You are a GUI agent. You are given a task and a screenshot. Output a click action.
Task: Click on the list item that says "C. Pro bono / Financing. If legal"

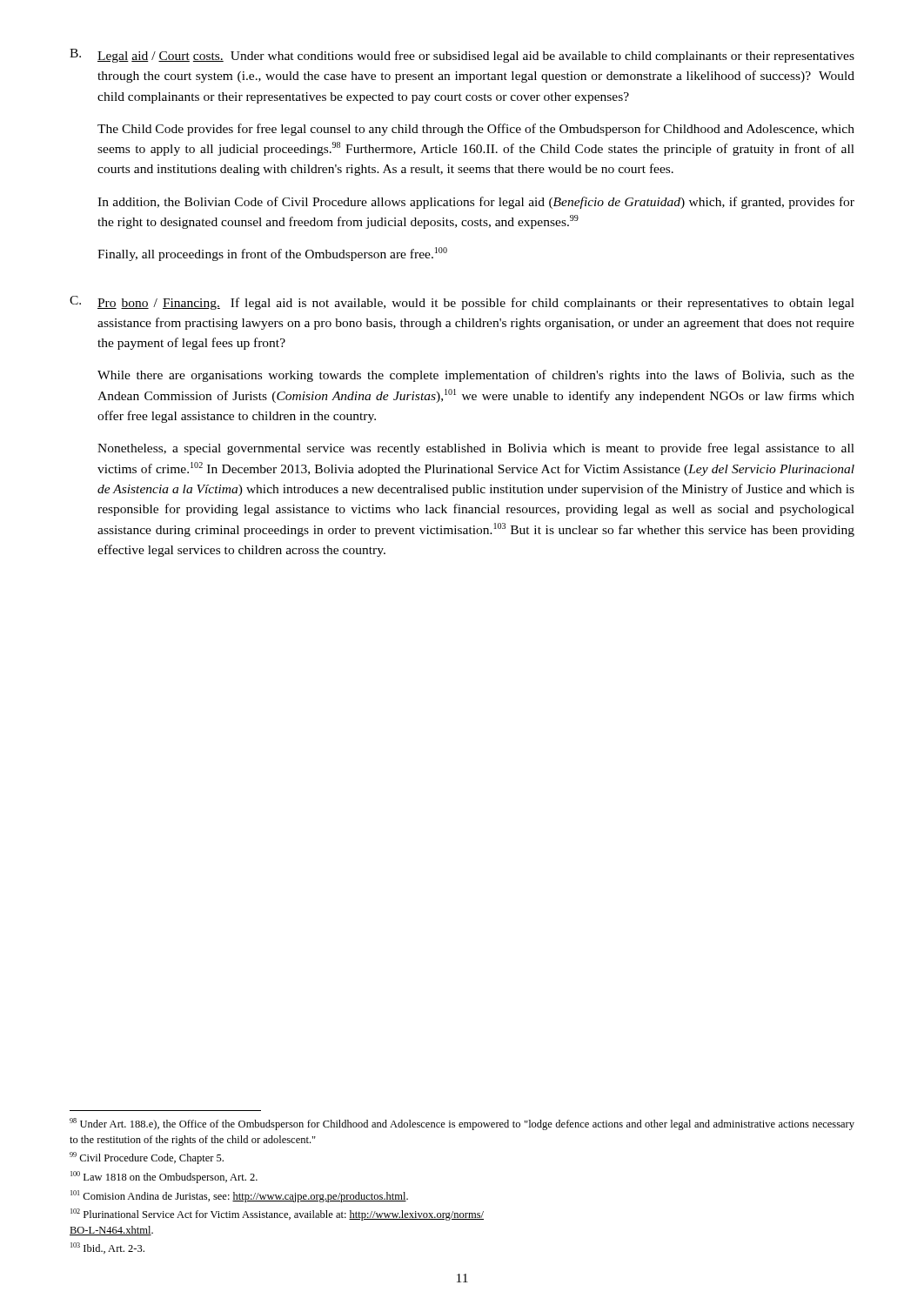pos(462,432)
